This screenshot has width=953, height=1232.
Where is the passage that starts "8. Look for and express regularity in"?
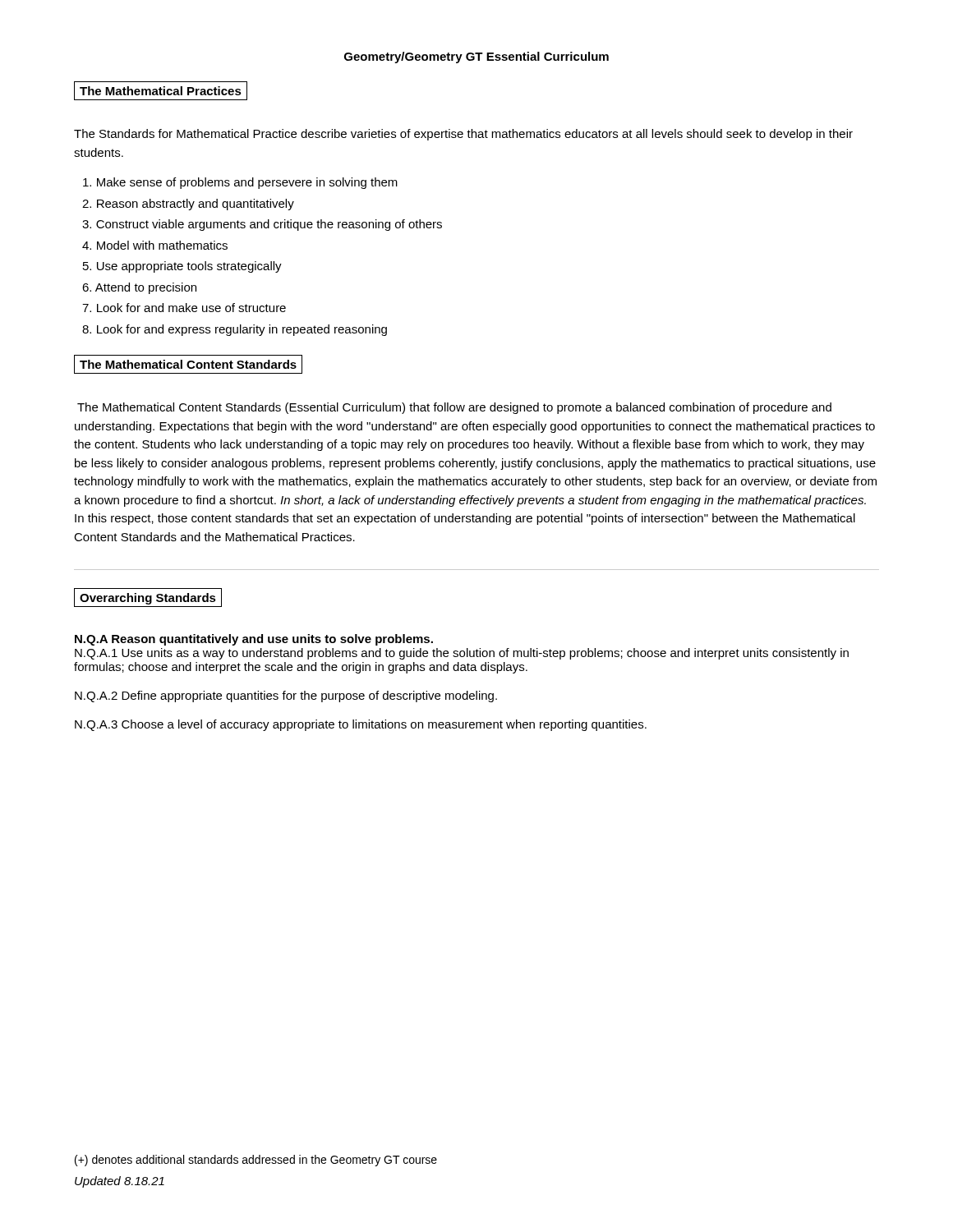235,329
